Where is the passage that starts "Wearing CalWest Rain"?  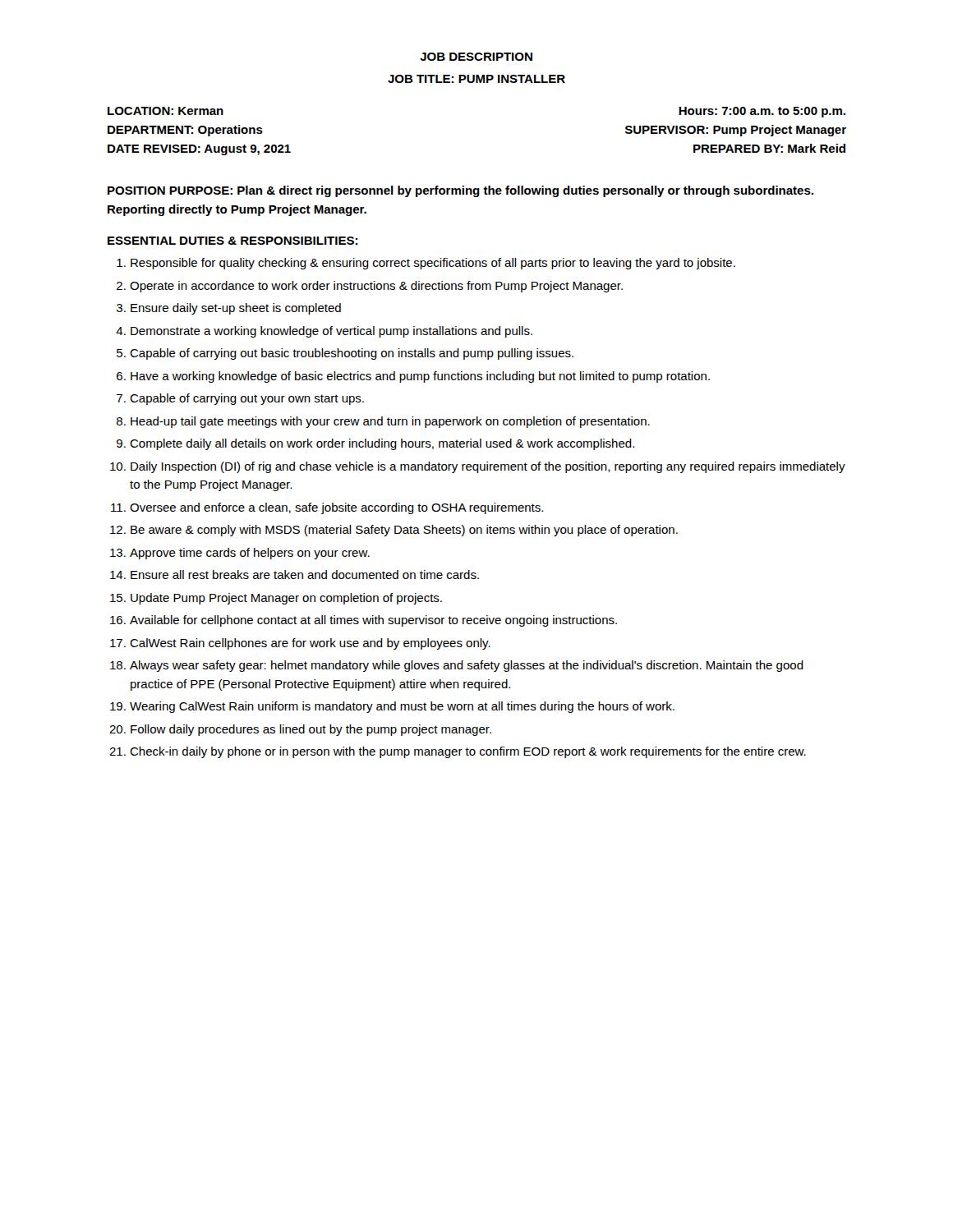point(402,706)
